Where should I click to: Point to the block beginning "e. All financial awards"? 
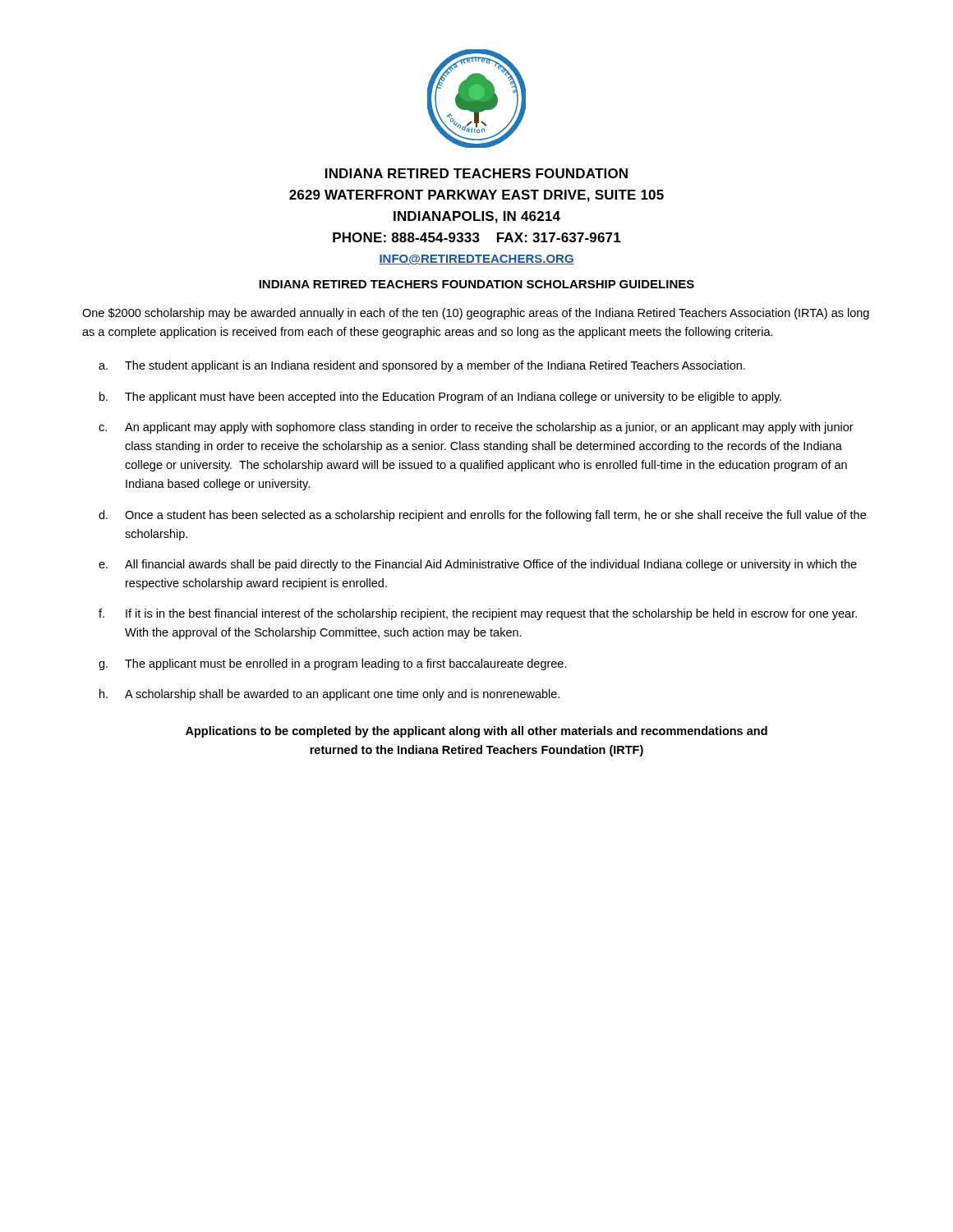(x=485, y=574)
